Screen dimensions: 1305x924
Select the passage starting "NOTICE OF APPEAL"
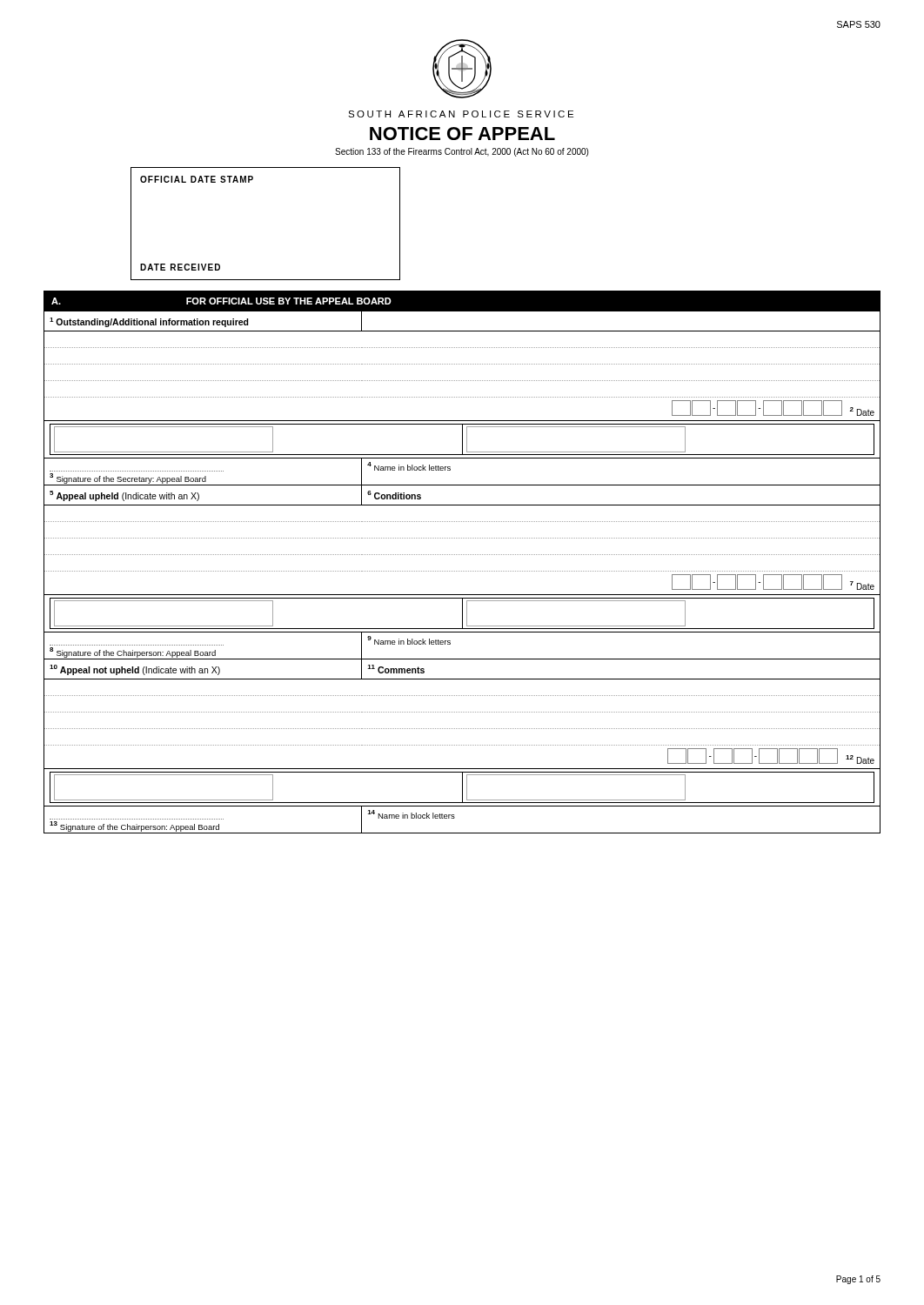pyautogui.click(x=462, y=134)
